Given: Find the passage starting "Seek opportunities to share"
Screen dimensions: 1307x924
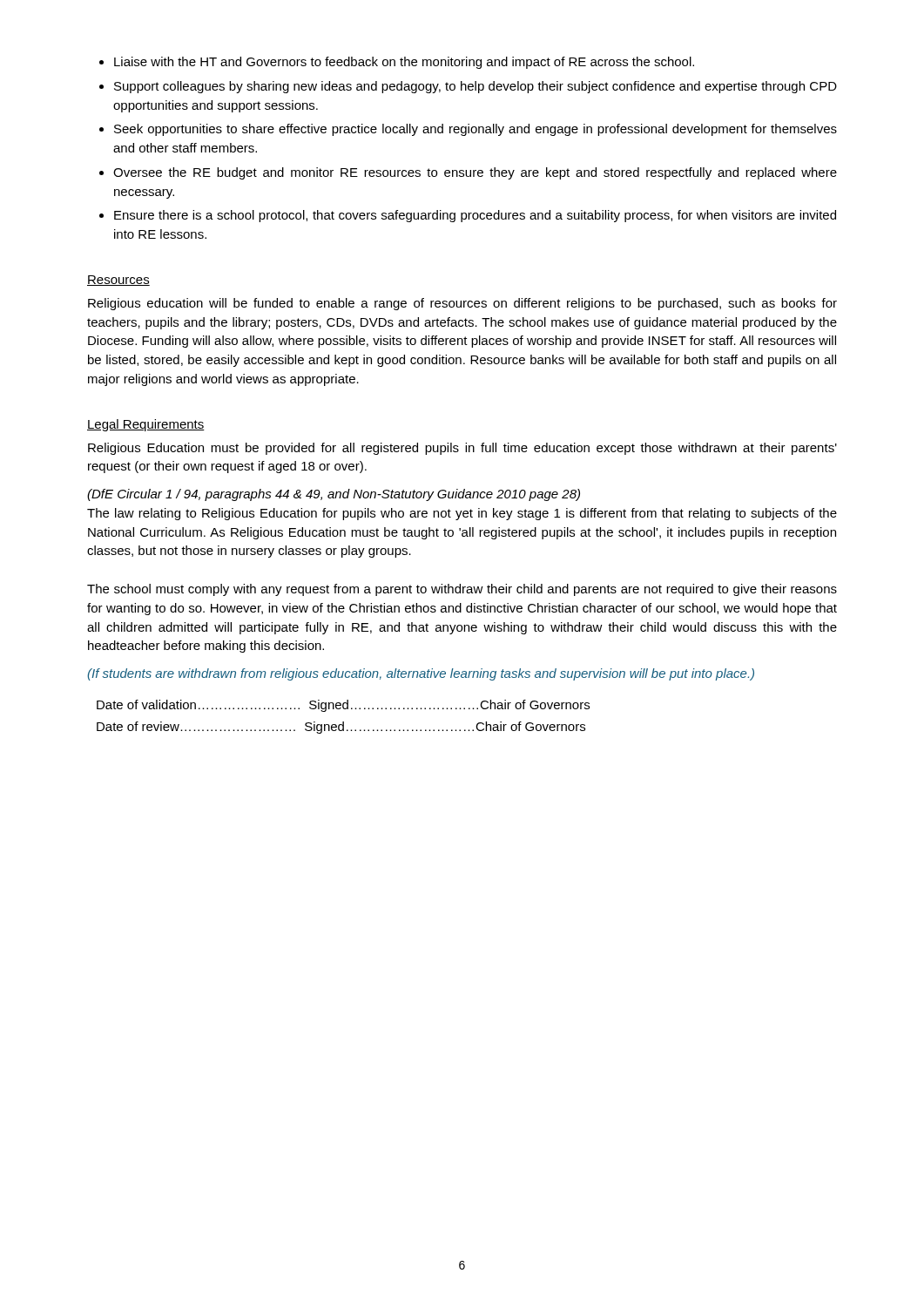Looking at the screenshot, I should (x=475, y=138).
